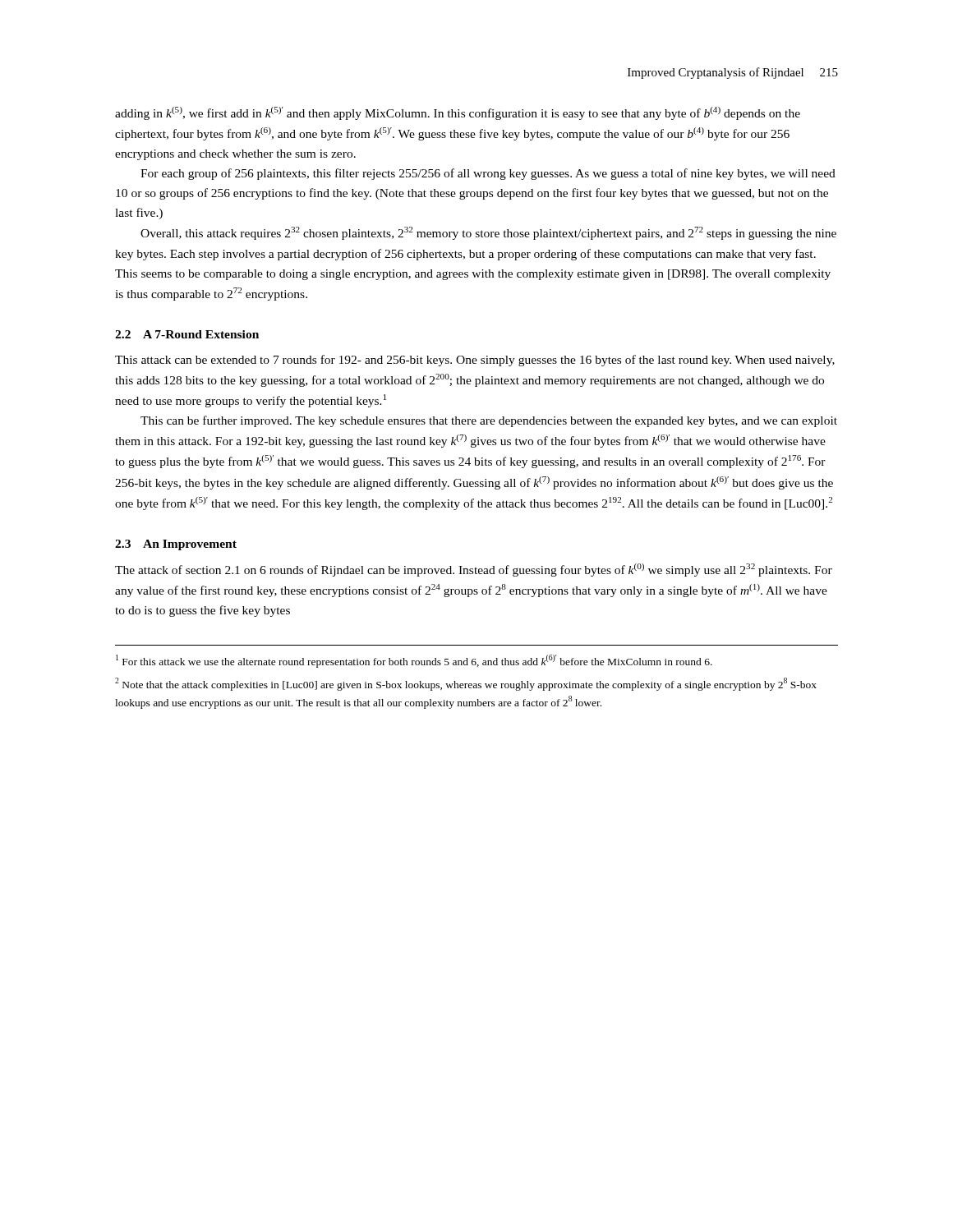The height and width of the screenshot is (1232, 953).
Task: Select the text starting "This attack can"
Action: click(x=476, y=380)
